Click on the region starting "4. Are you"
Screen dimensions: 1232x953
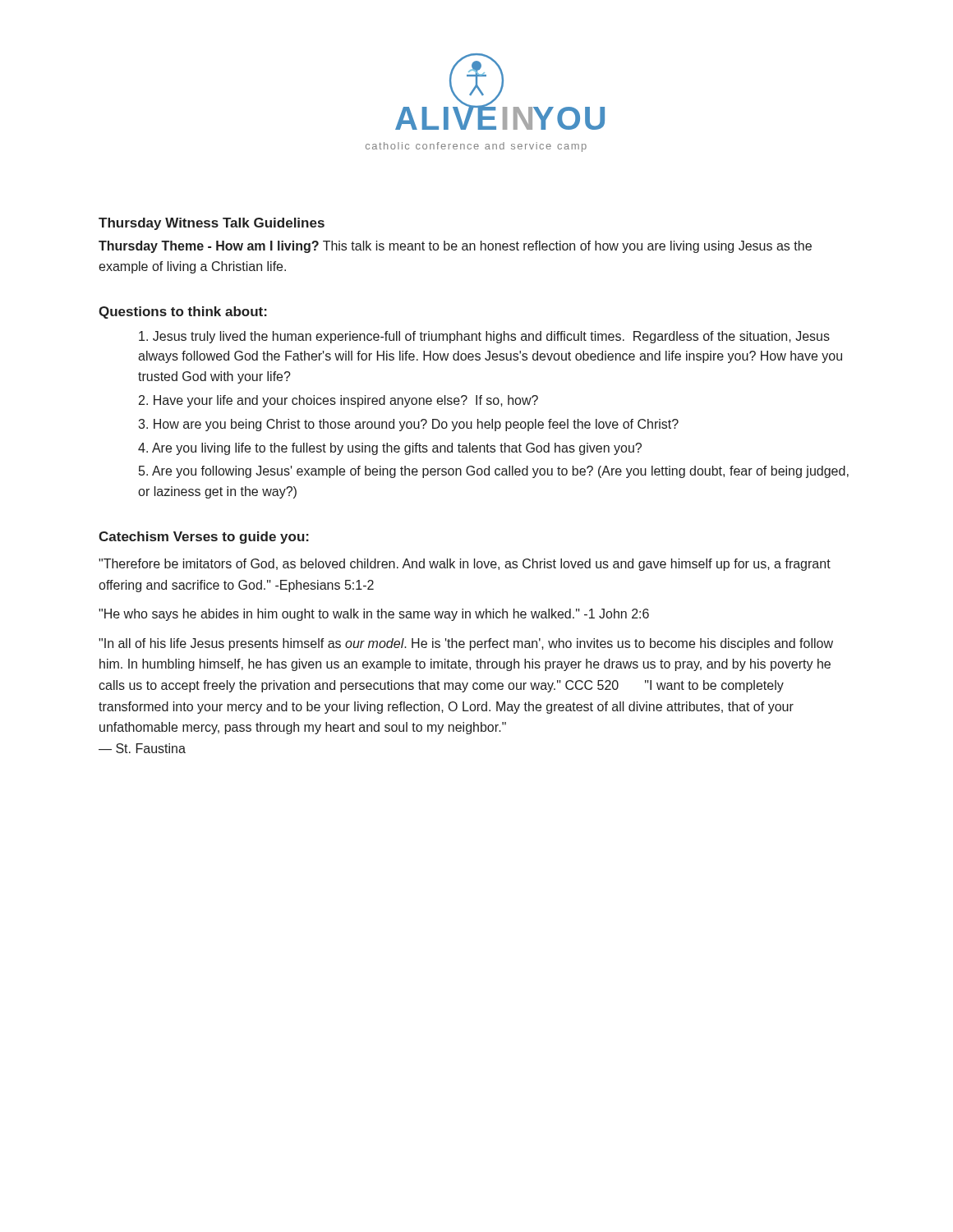pyautogui.click(x=390, y=448)
